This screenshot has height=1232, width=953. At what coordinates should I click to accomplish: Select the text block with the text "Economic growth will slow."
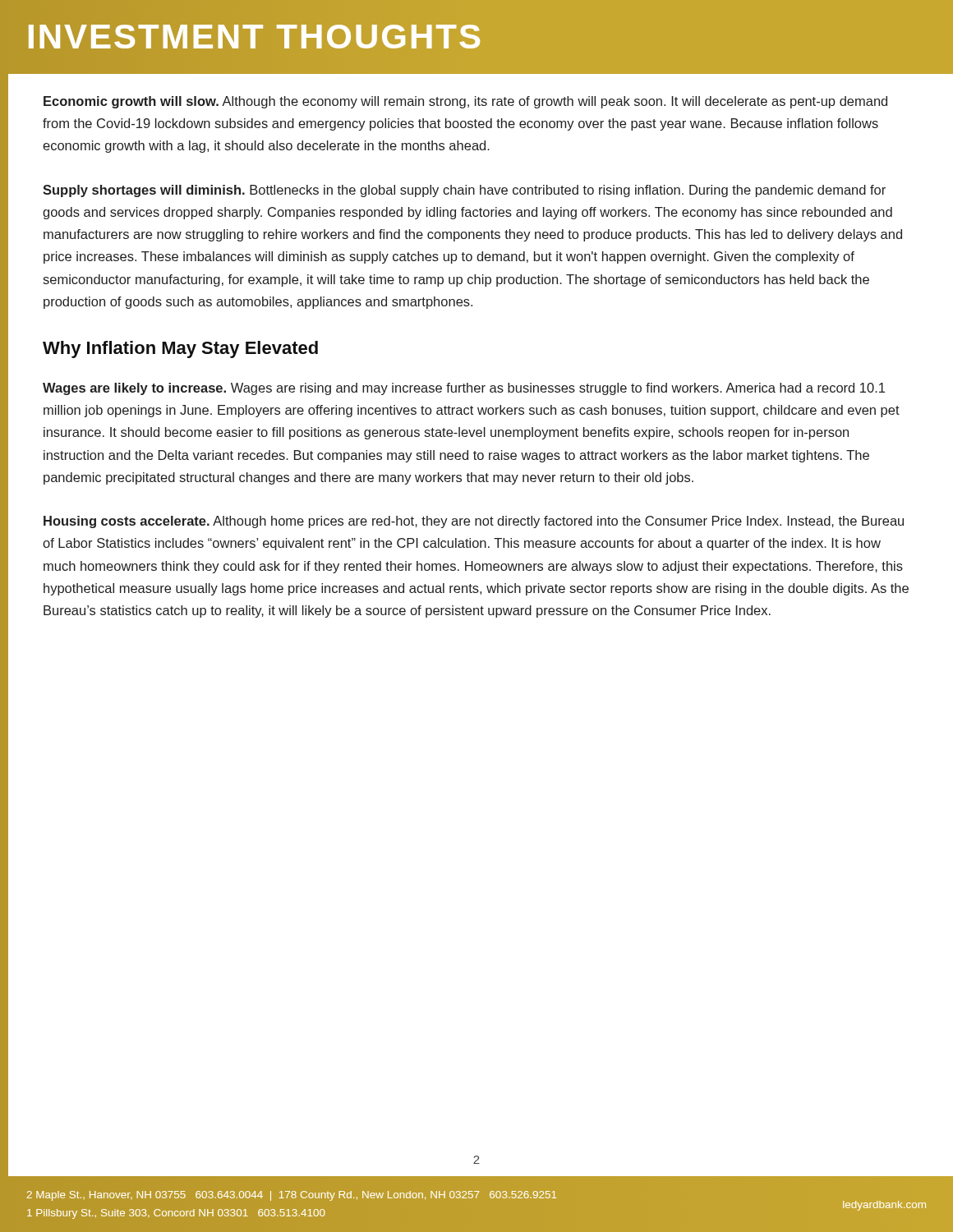pyautogui.click(x=465, y=123)
